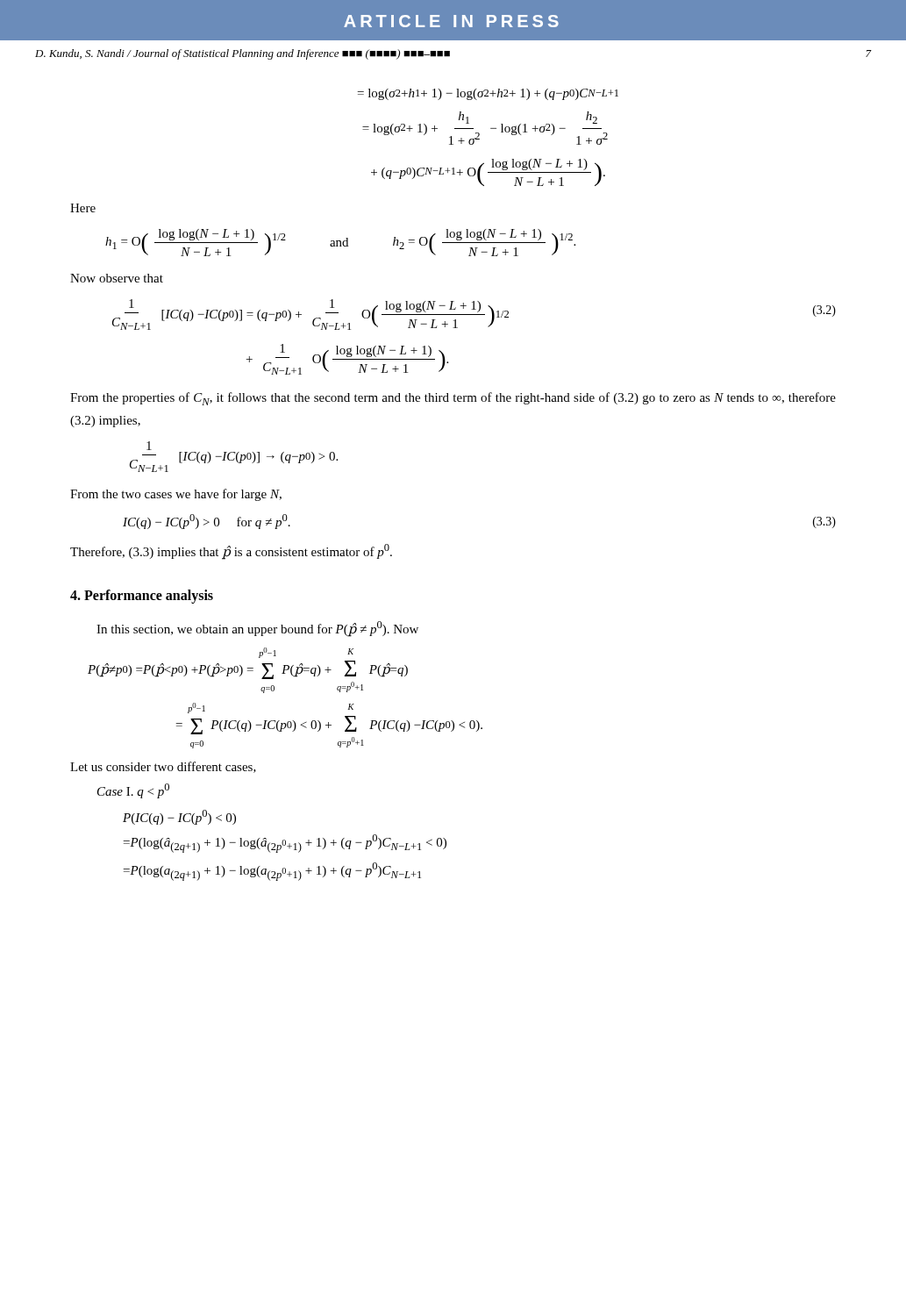Point to the block beginning "From the properties of CN, it follows"
The image size is (906, 1316).
click(453, 409)
